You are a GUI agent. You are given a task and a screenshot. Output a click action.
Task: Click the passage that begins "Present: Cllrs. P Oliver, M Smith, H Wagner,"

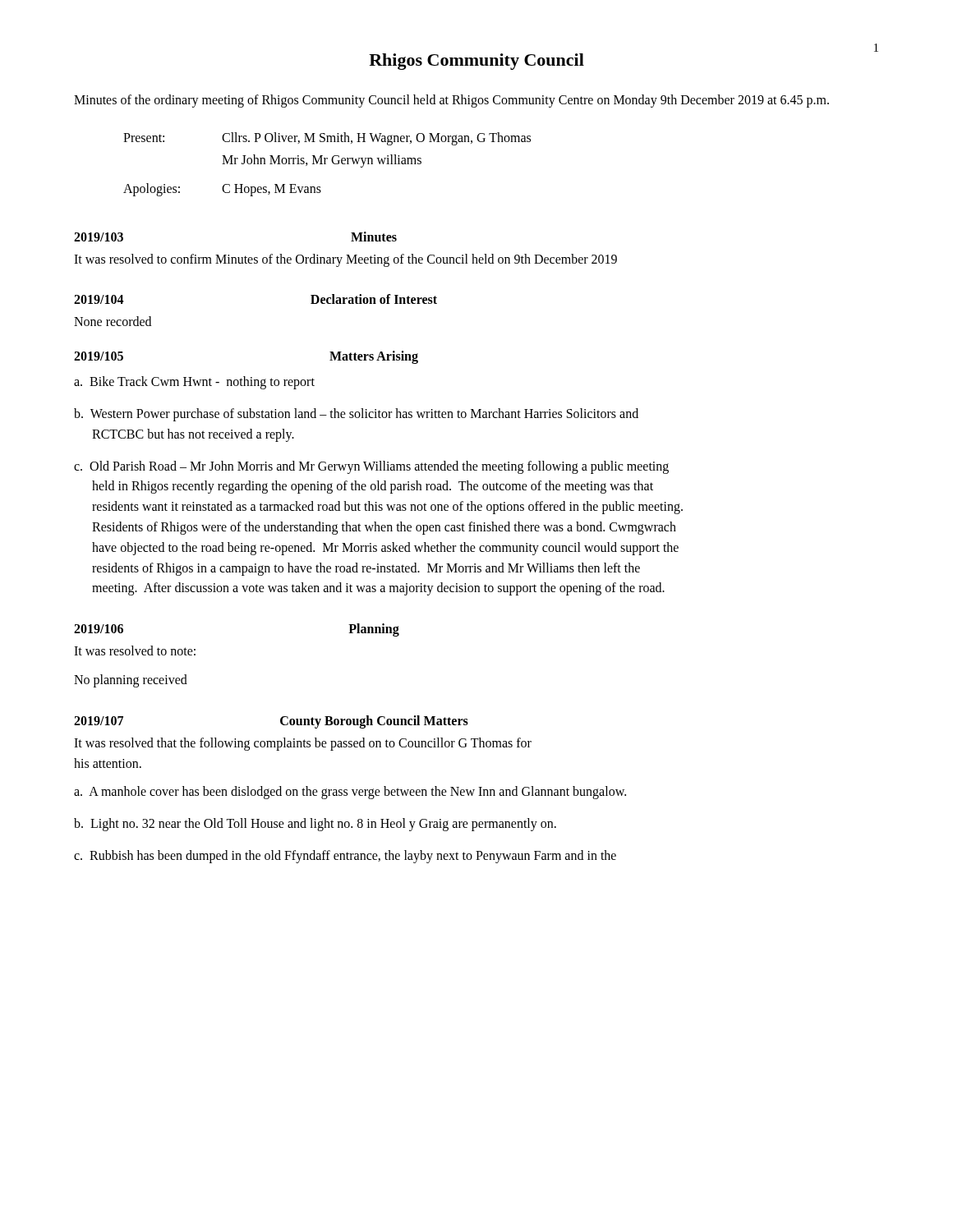click(x=327, y=139)
